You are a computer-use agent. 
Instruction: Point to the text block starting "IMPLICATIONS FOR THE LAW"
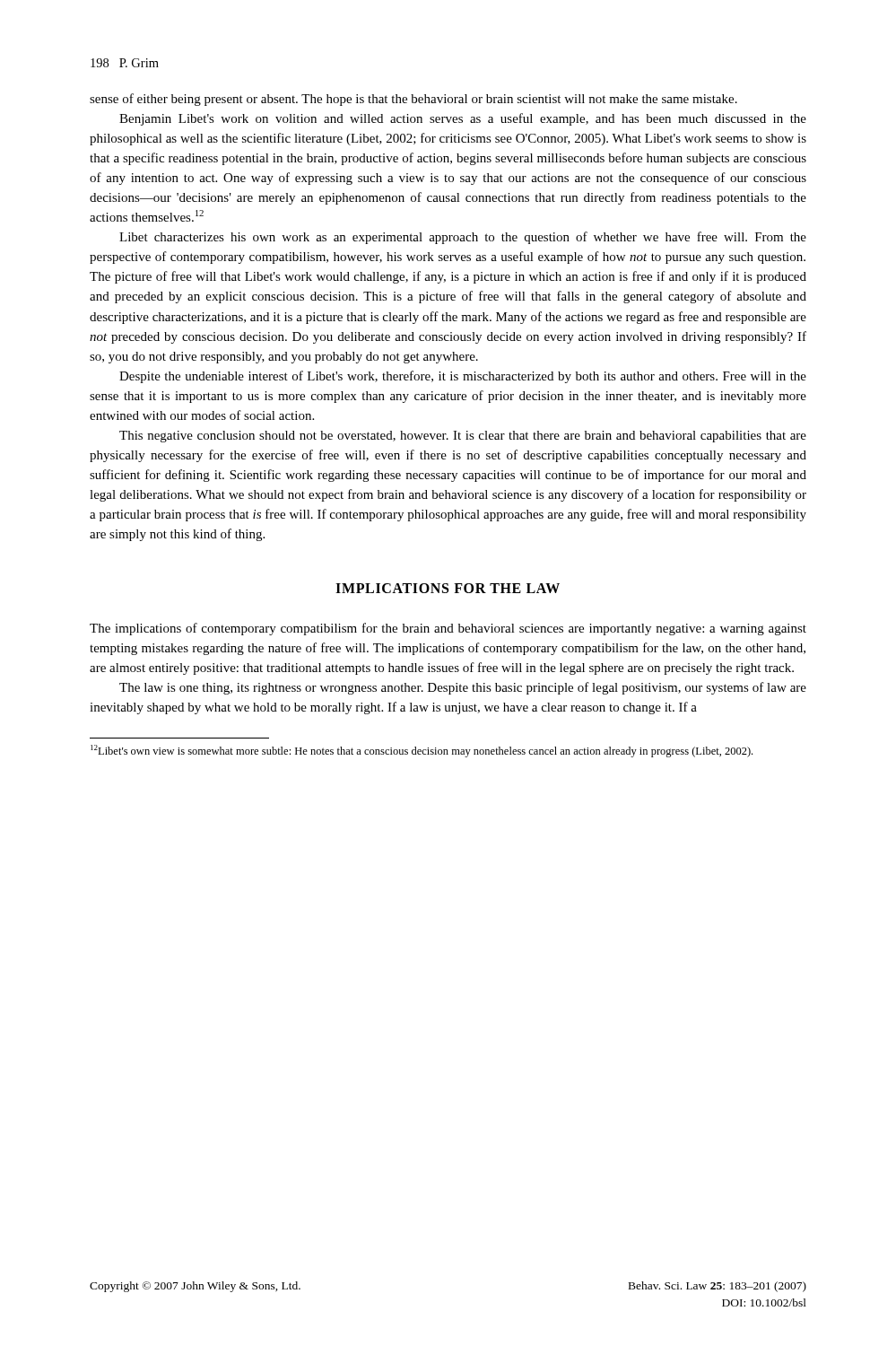pos(448,588)
